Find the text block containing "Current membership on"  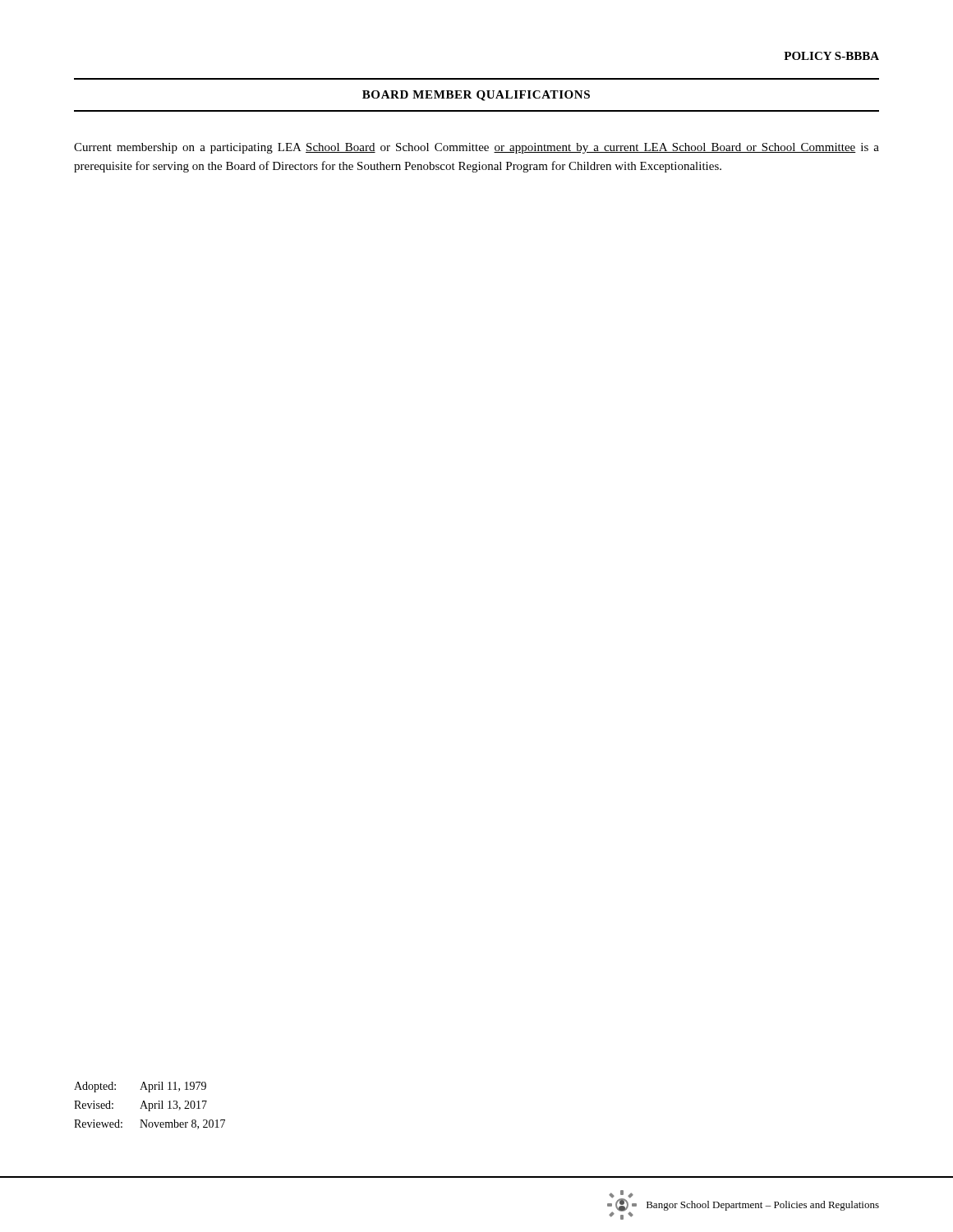click(x=476, y=157)
